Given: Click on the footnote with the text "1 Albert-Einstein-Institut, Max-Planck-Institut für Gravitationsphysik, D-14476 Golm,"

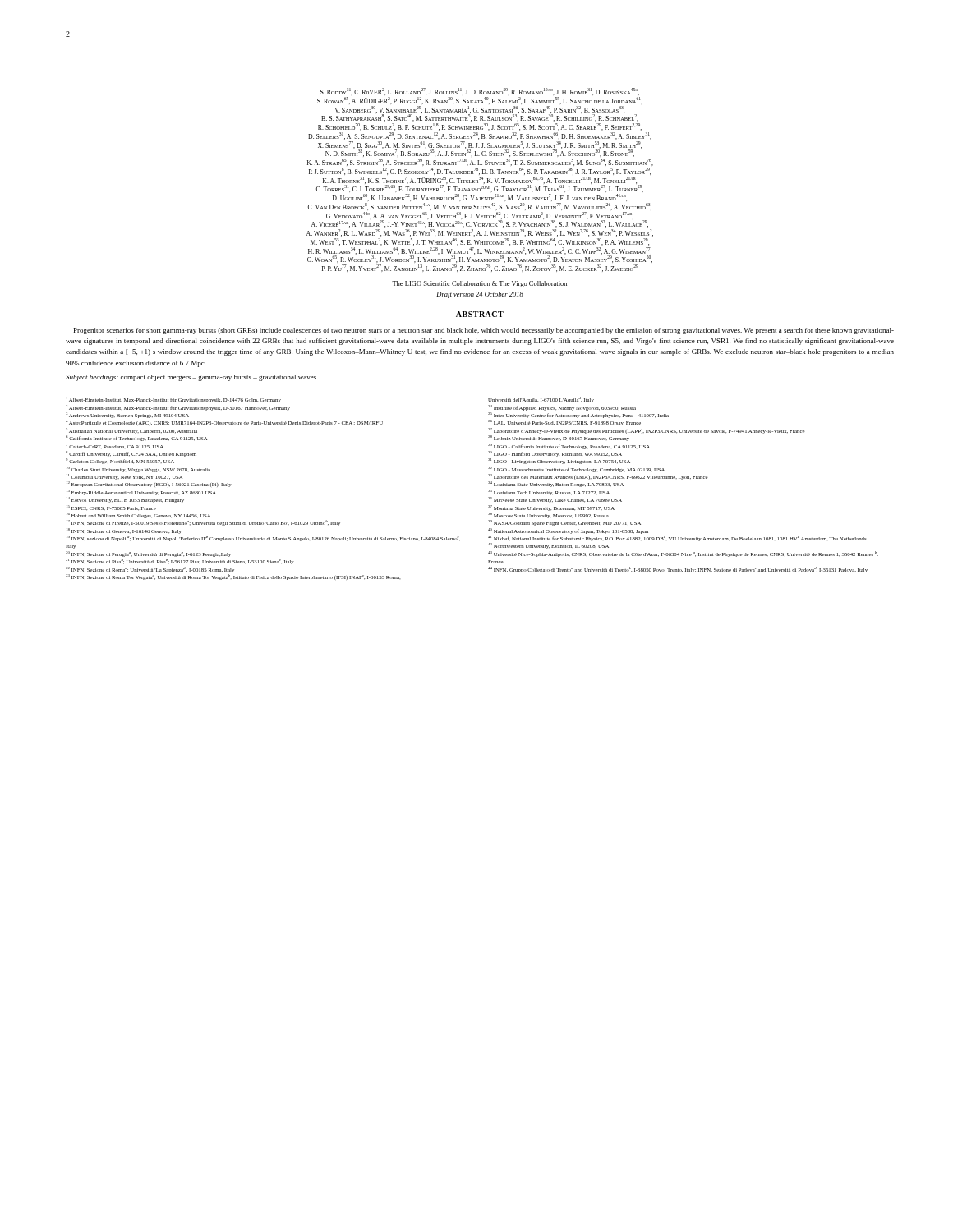Looking at the screenshot, I should point(174,400).
